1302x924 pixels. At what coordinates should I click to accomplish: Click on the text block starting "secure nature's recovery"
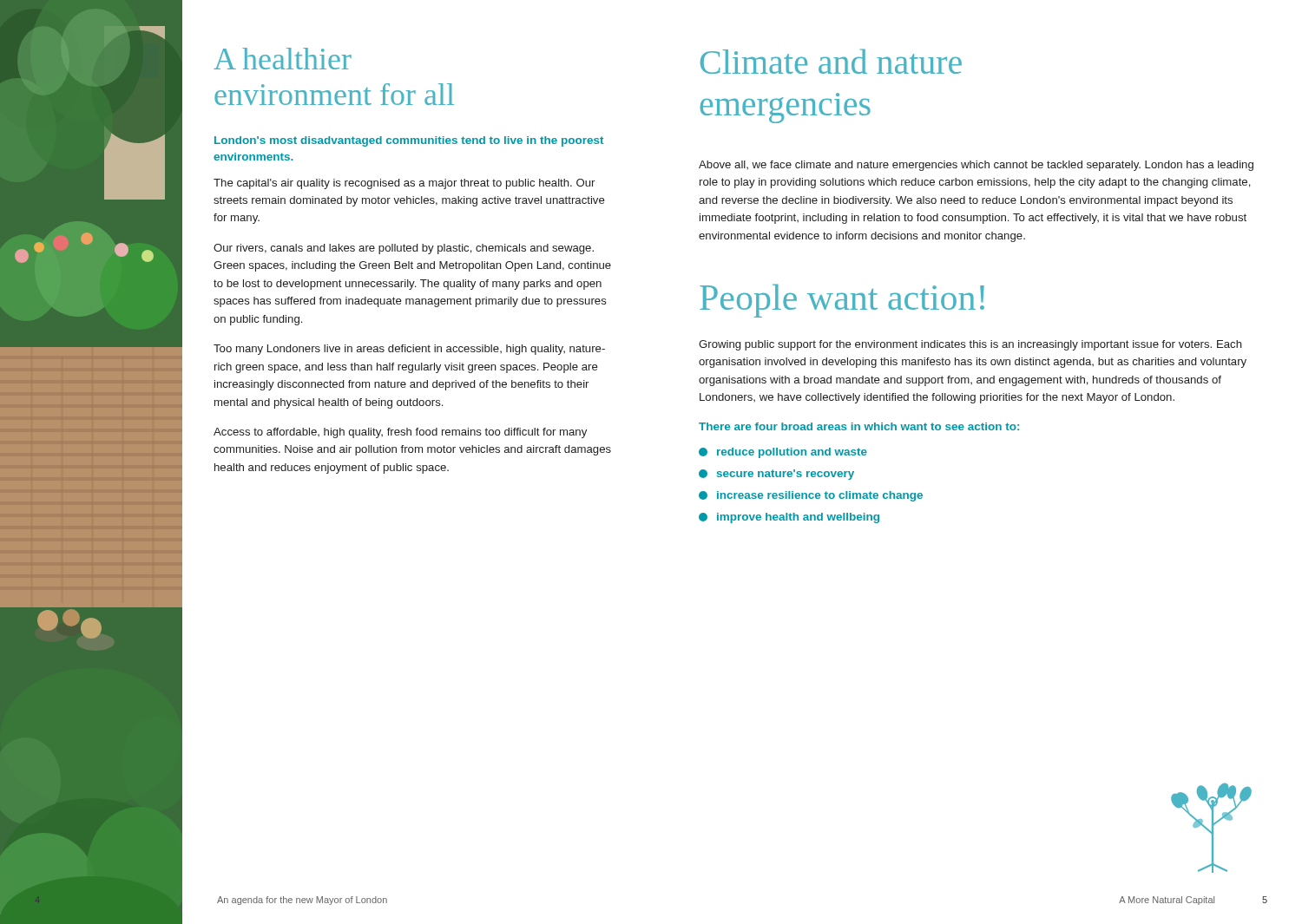tap(776, 475)
